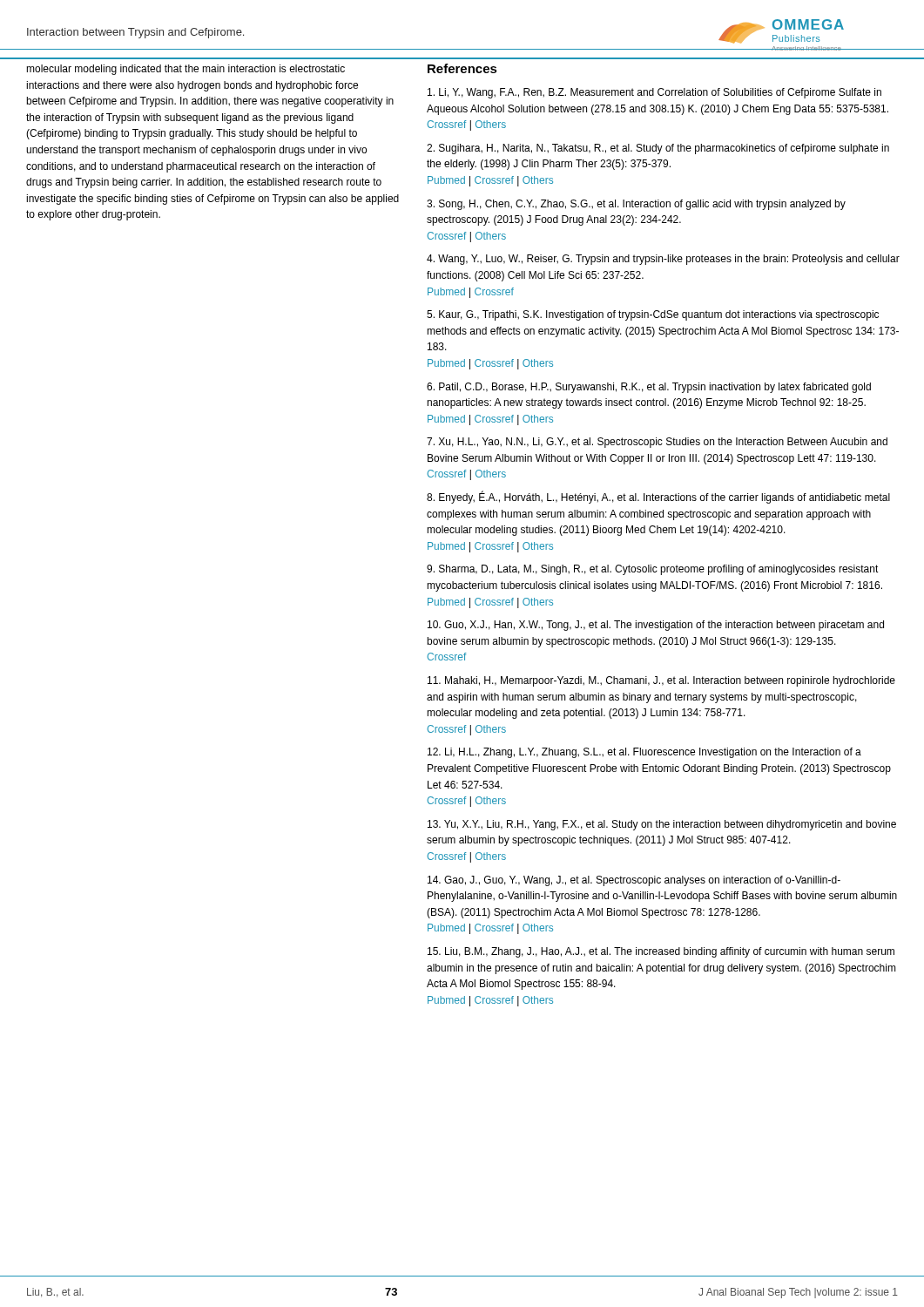Locate the block of text that opens with "15. Liu, B.M., Zhang, J., Hao,"
This screenshot has height=1307, width=924.
pyautogui.click(x=661, y=976)
